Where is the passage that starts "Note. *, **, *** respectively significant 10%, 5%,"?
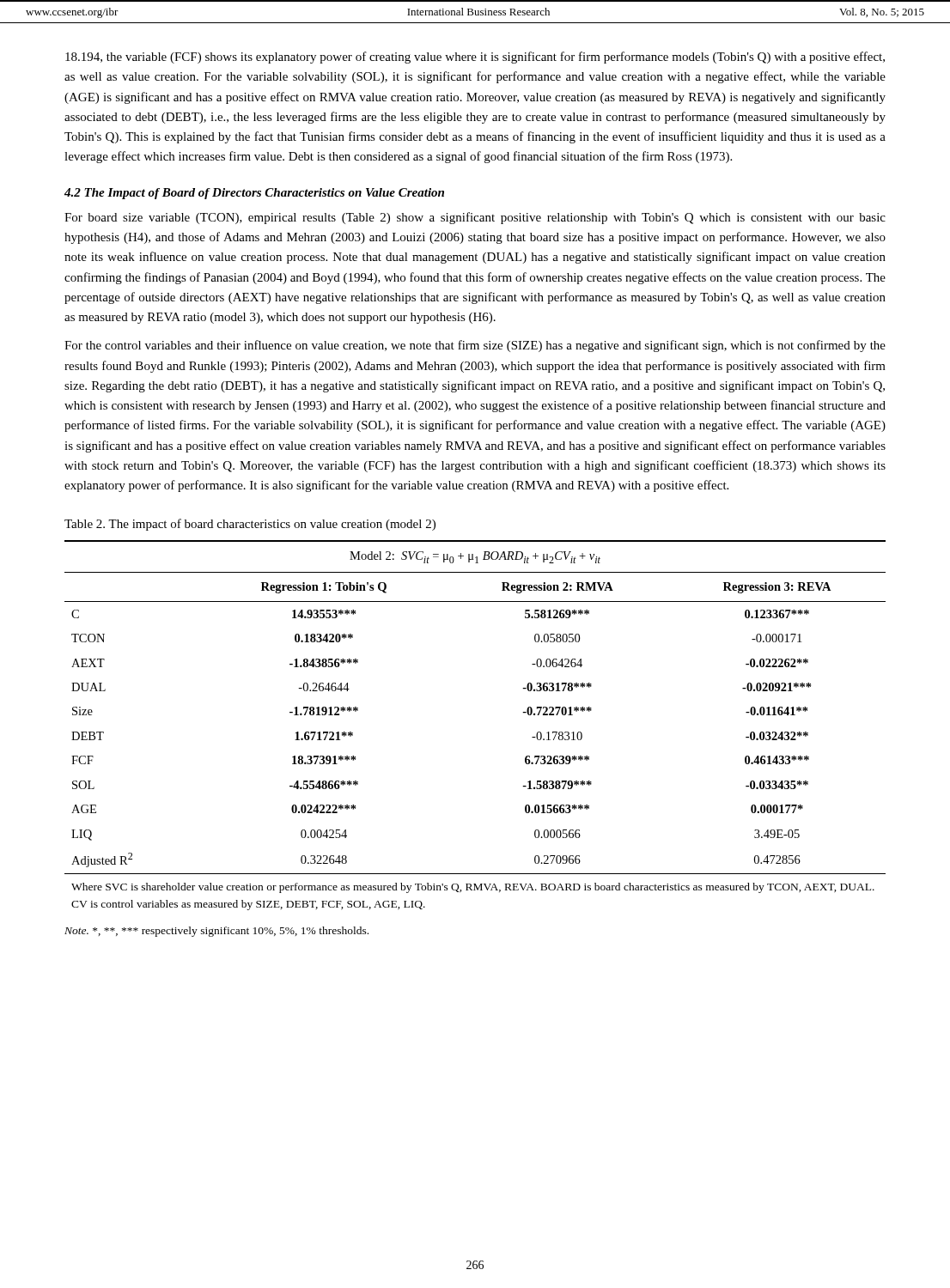Image resolution: width=950 pixels, height=1288 pixels. click(217, 931)
